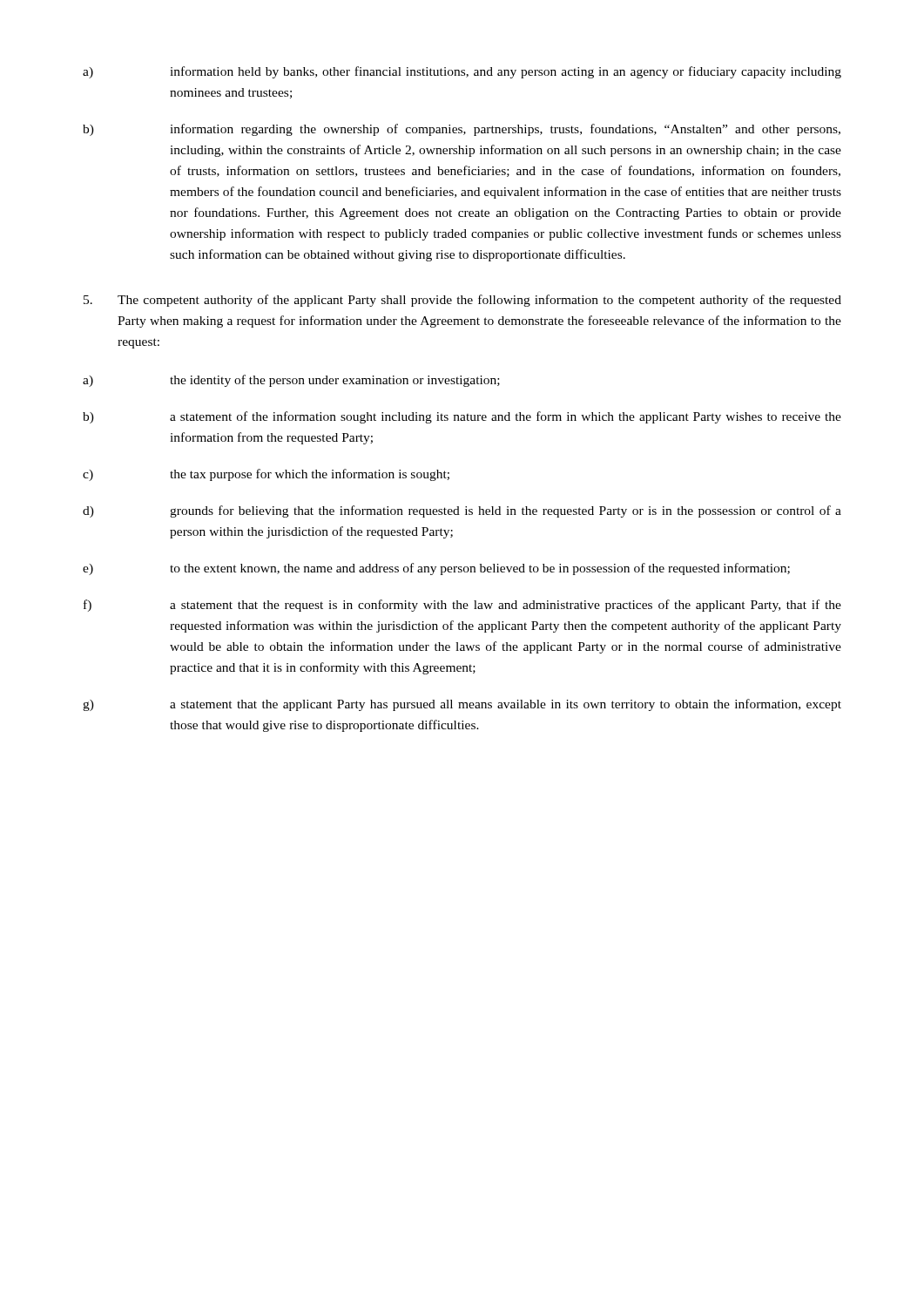
Task: Click the passage that begins "c) the tax purpose for which the information"
Action: [x=266, y=475]
